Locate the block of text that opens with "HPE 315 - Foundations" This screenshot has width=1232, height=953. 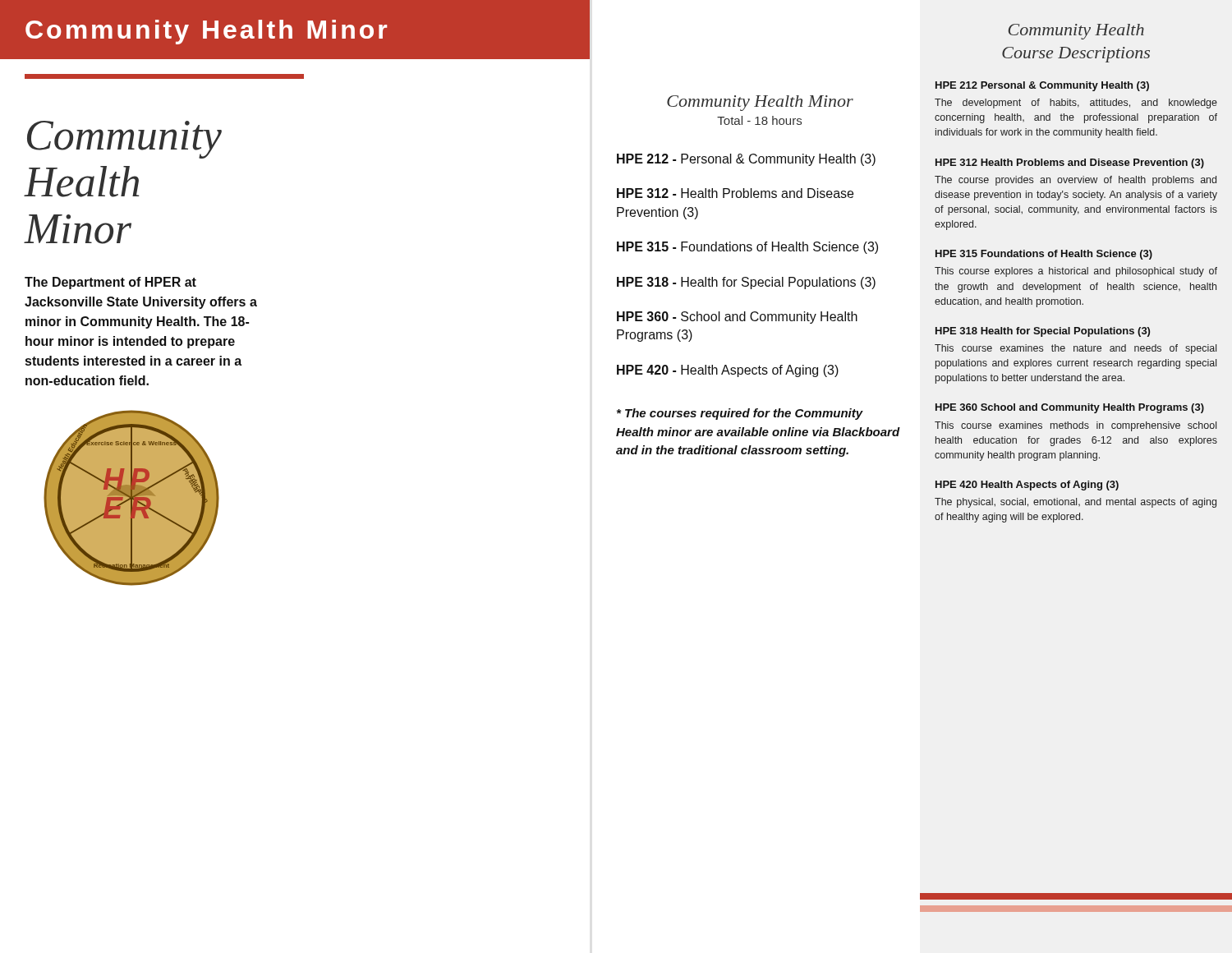click(747, 247)
